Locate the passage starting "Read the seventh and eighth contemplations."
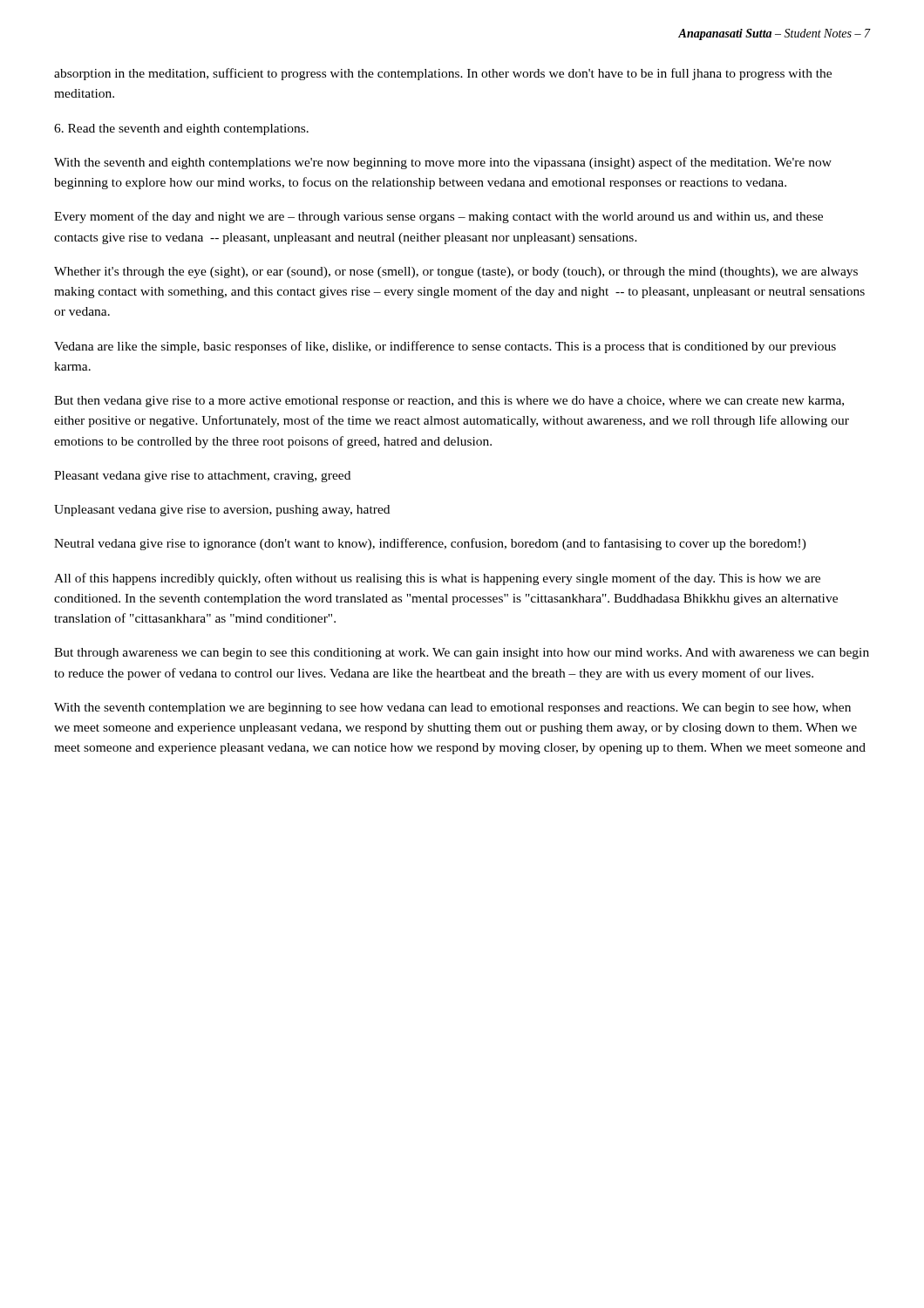This screenshot has height=1308, width=924. click(181, 129)
